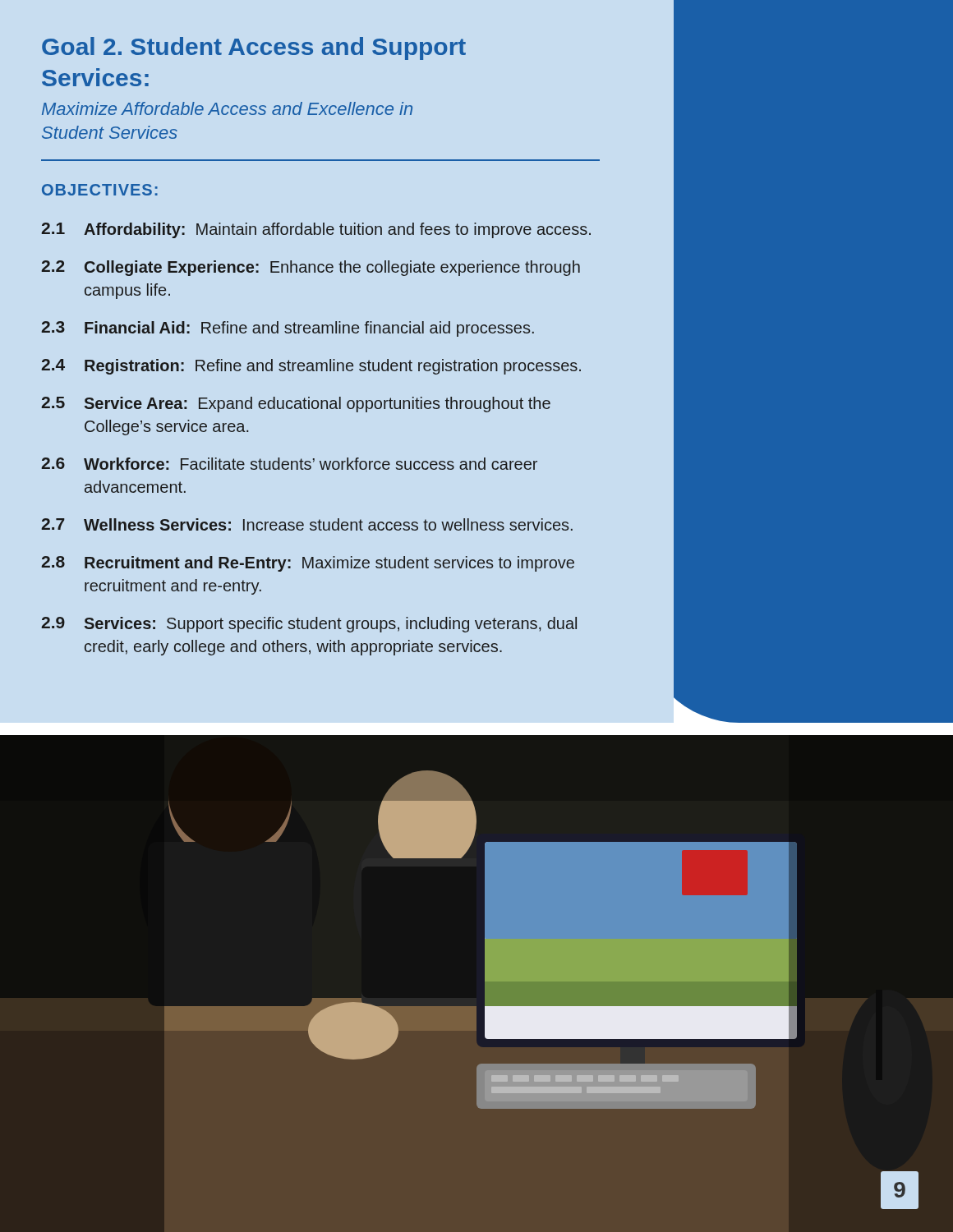Find the block on this page that starts "2.4 Registration: Refine and streamline student registration"
Viewport: 953px width, 1232px height.
point(312,366)
